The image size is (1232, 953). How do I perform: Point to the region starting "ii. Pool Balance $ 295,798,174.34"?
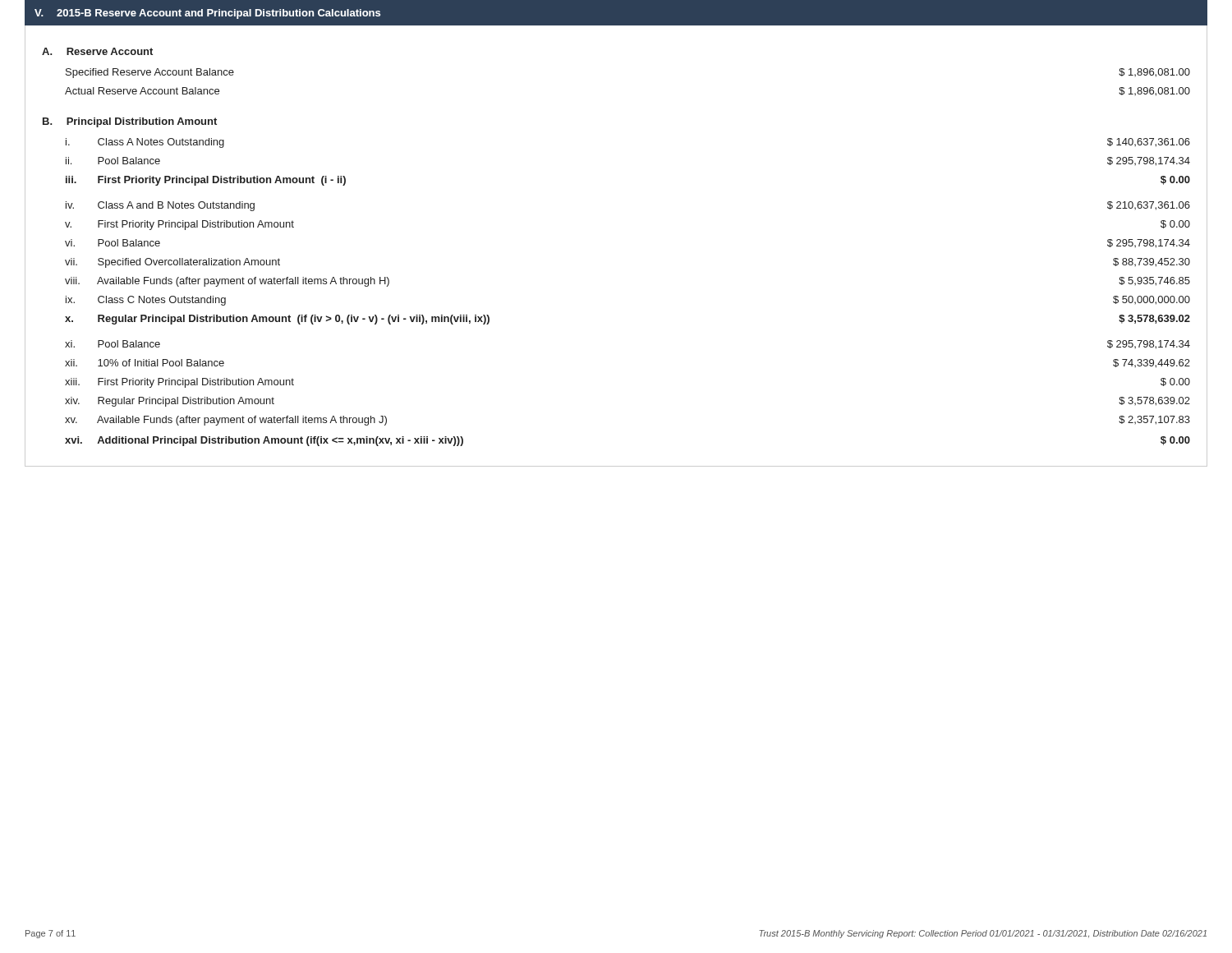[132, 161]
